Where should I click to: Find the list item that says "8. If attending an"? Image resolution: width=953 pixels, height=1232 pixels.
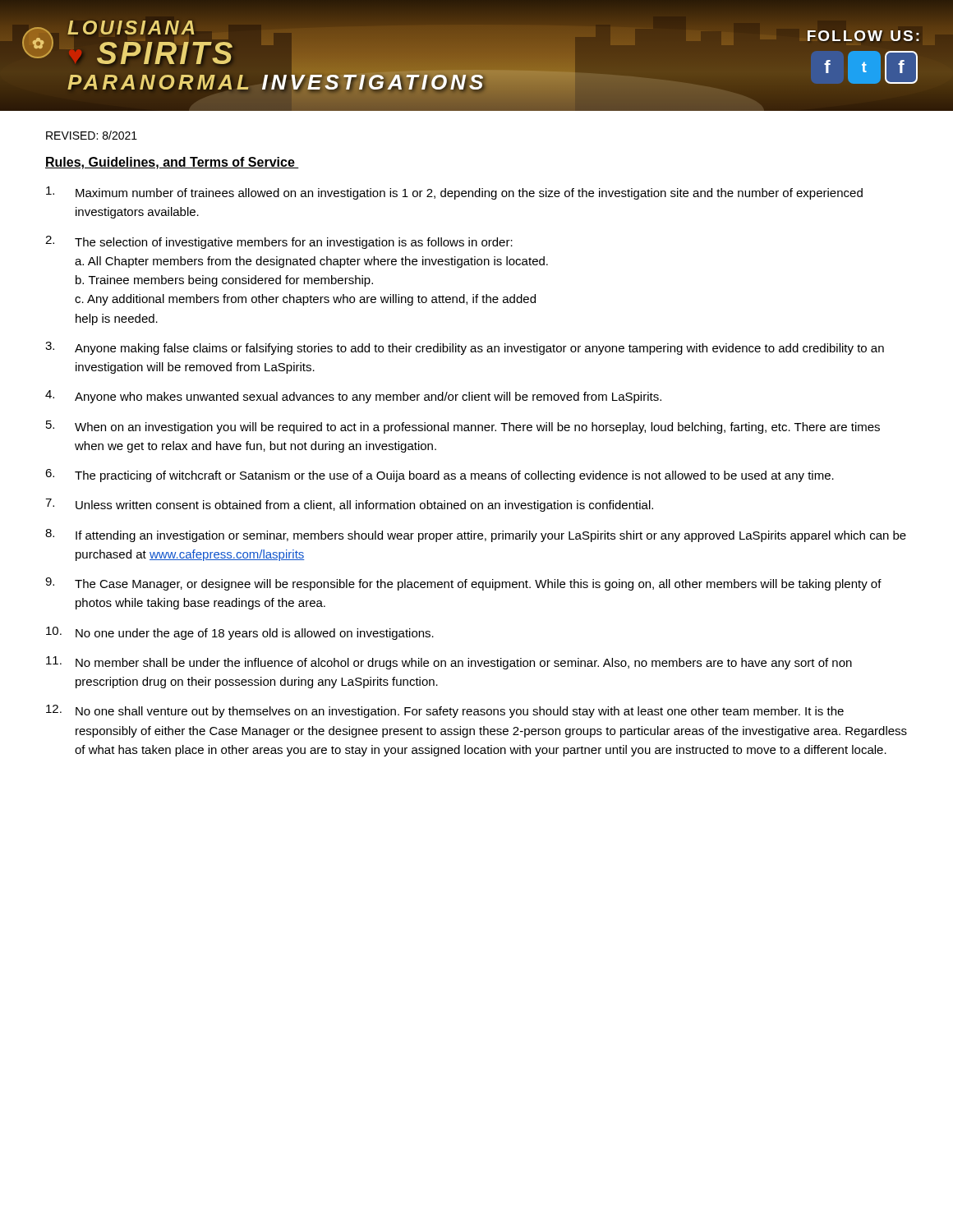[476, 544]
